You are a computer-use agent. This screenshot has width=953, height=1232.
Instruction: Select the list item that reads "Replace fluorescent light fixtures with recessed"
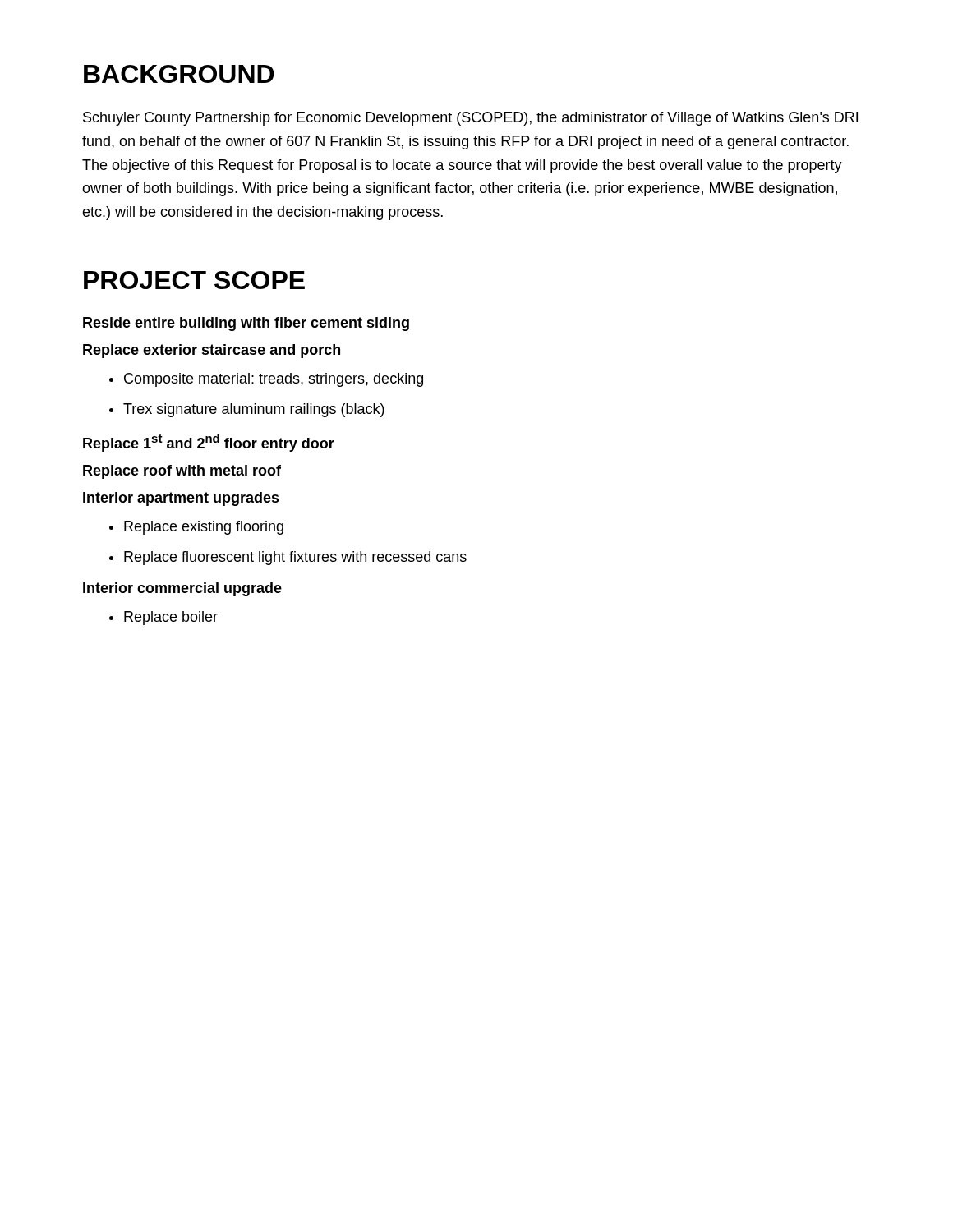[x=476, y=557]
